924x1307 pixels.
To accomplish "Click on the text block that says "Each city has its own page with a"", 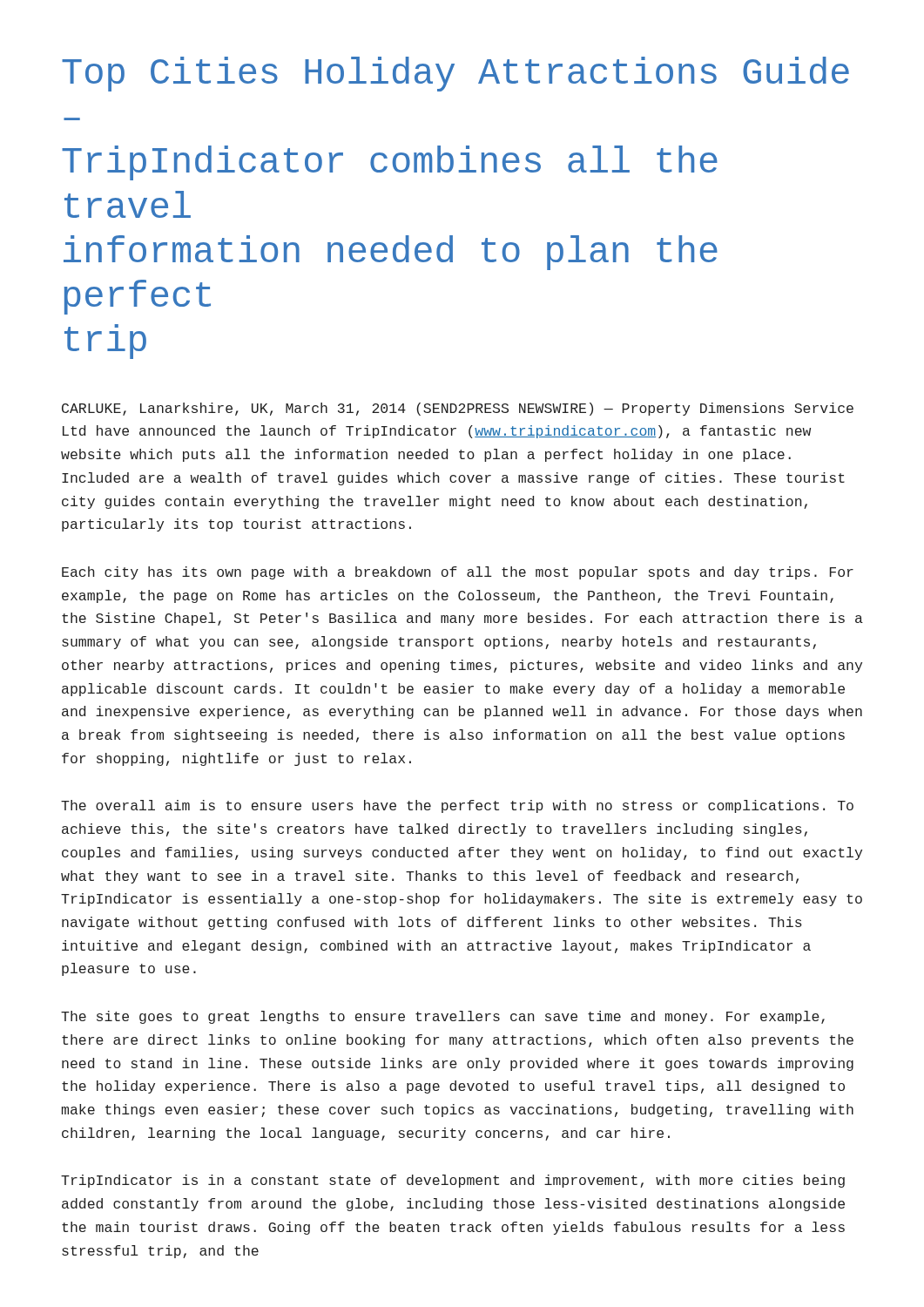I will pyautogui.click(x=462, y=666).
